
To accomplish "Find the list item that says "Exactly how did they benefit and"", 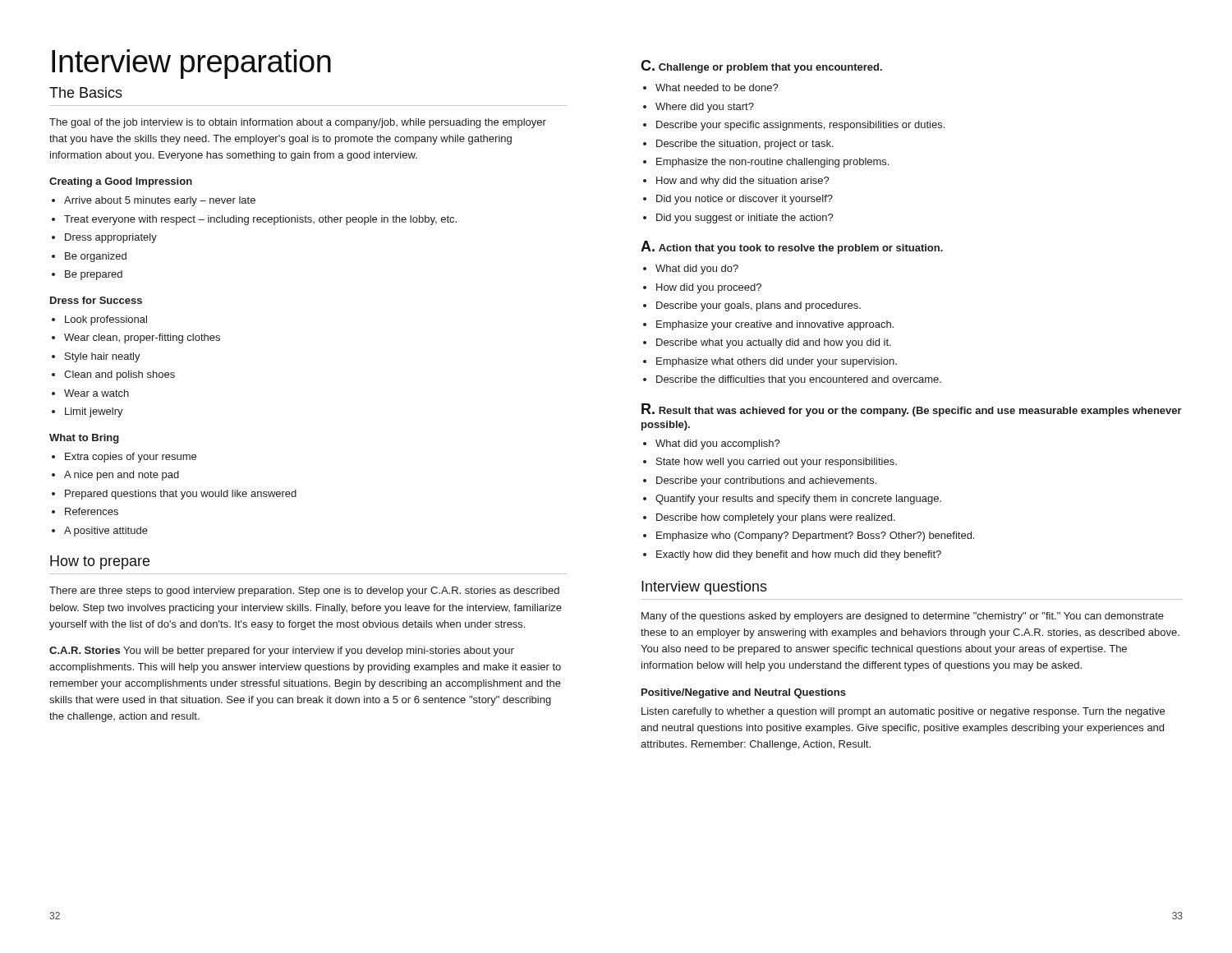I will coord(798,554).
